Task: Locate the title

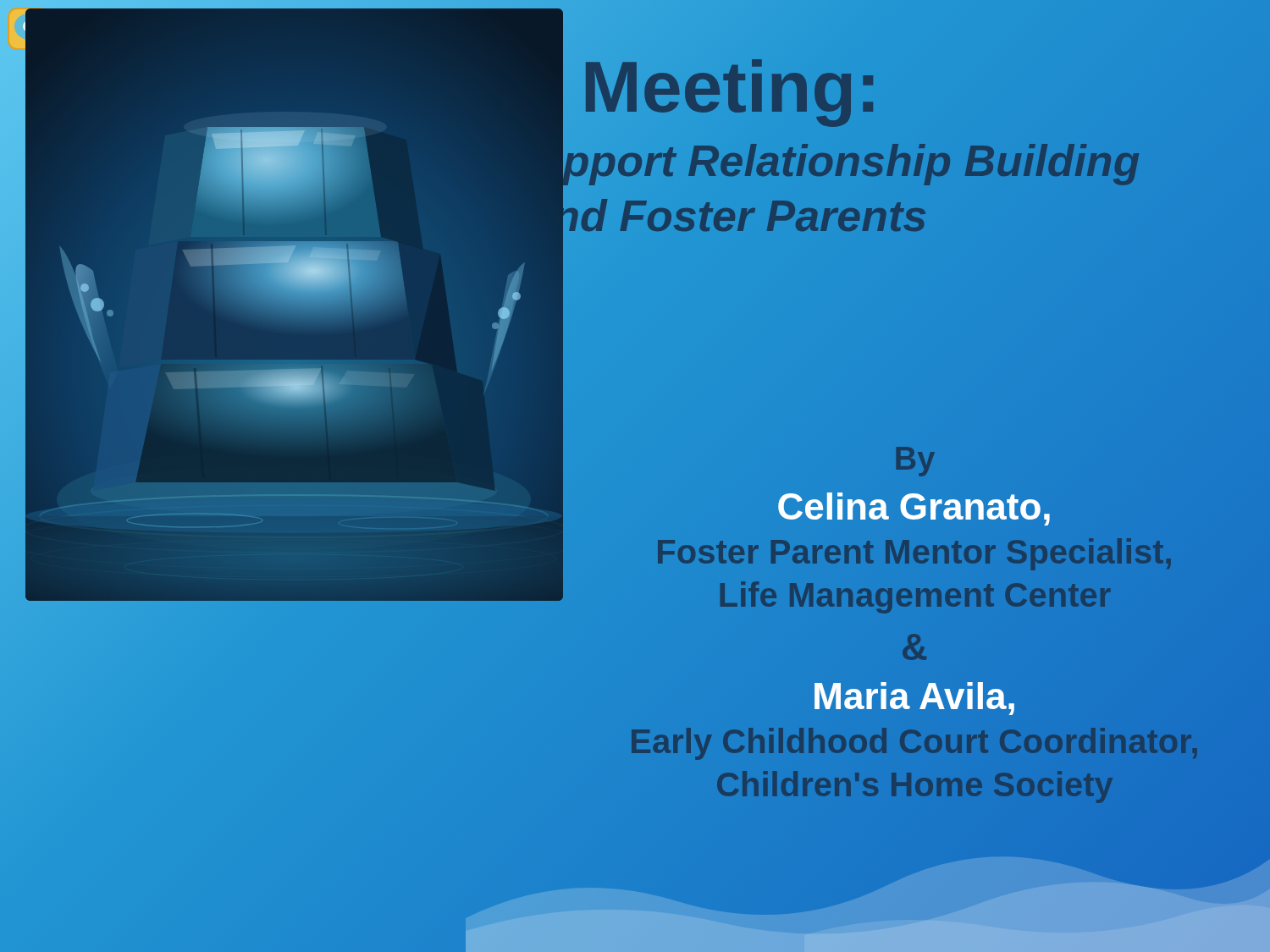Action: coord(631,145)
